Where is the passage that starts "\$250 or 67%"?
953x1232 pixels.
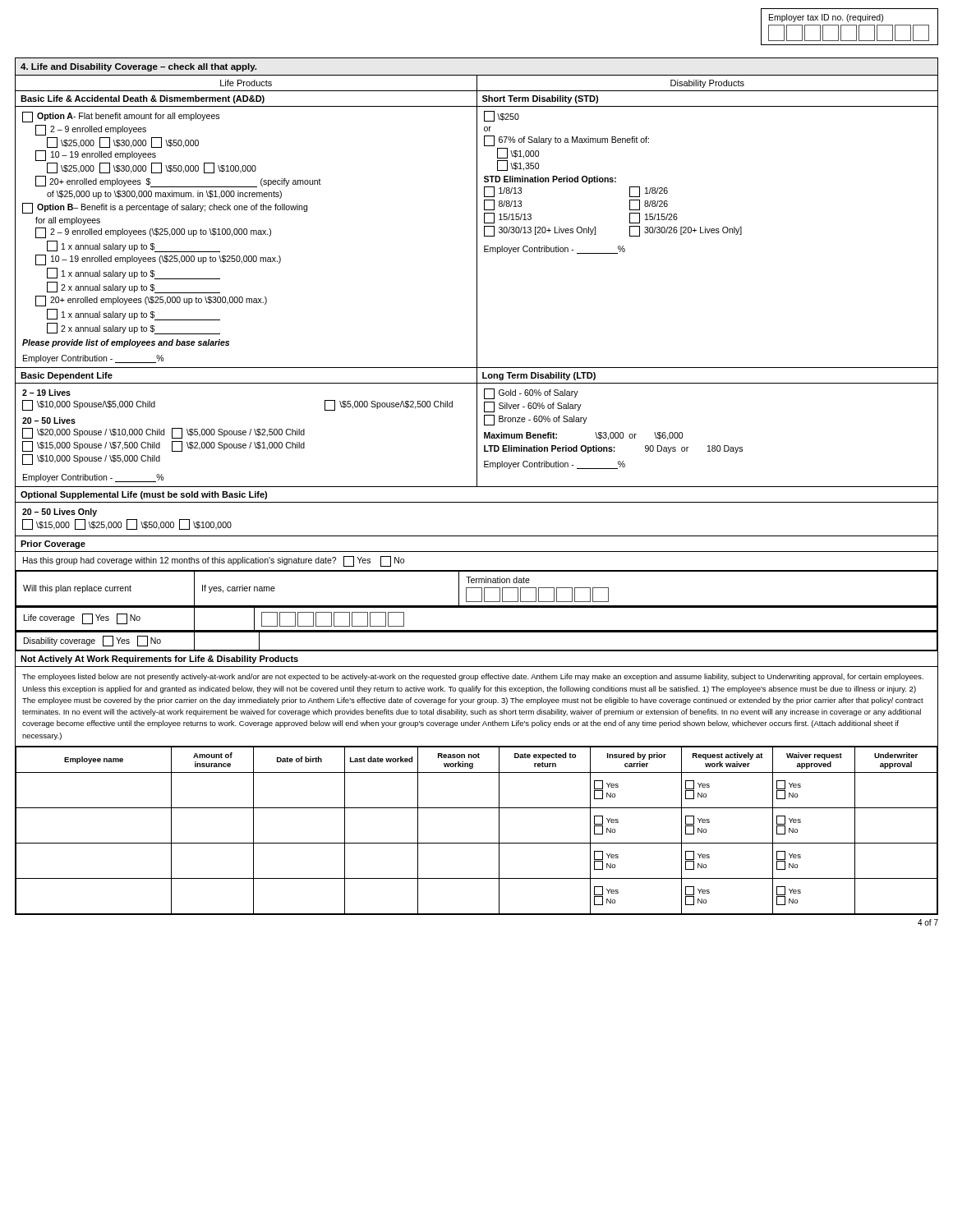pyautogui.click(x=502, y=116)
